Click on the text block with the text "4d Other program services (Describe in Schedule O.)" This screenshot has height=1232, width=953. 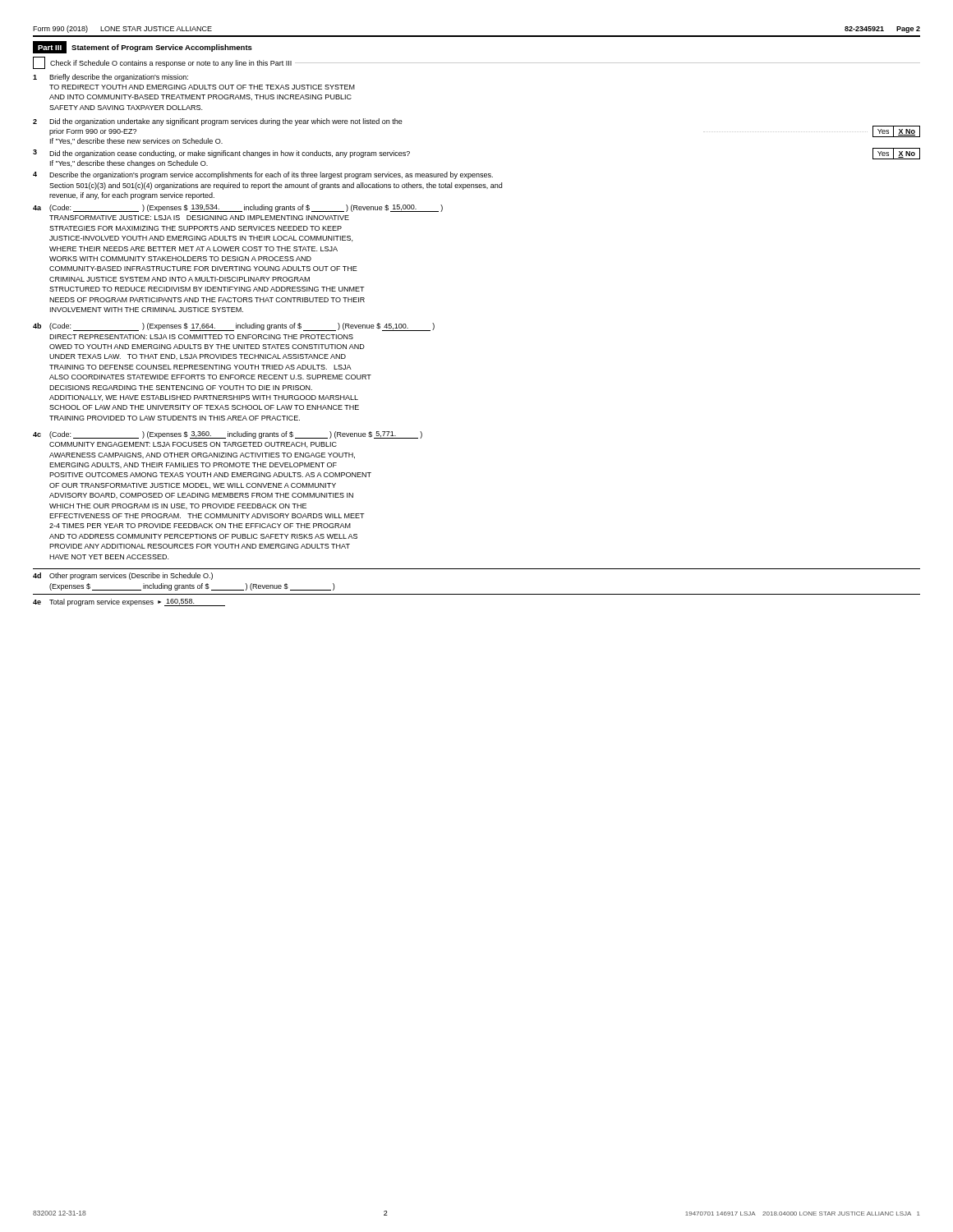click(x=123, y=576)
